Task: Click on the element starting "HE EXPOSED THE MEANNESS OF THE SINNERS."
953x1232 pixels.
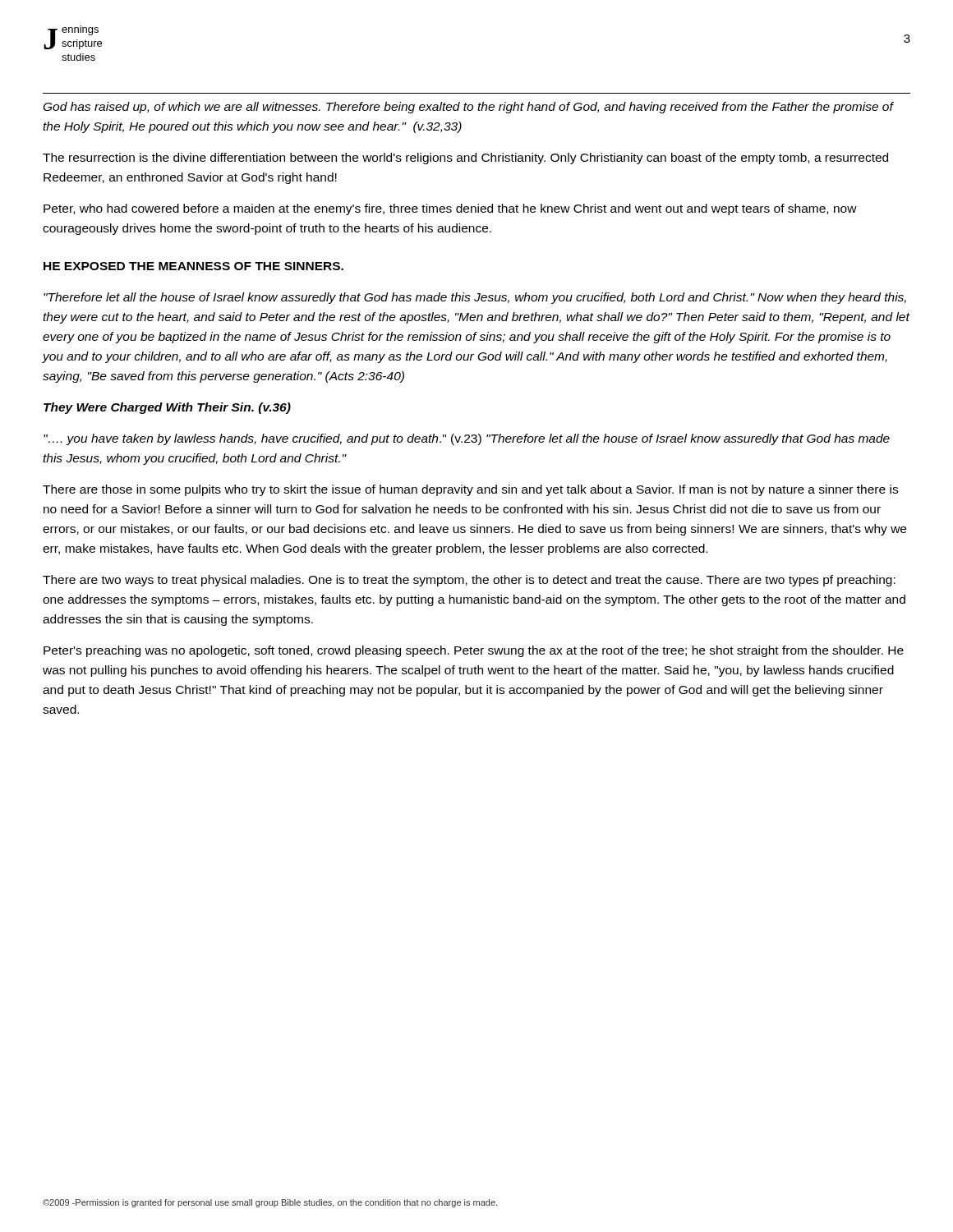Action: click(193, 266)
